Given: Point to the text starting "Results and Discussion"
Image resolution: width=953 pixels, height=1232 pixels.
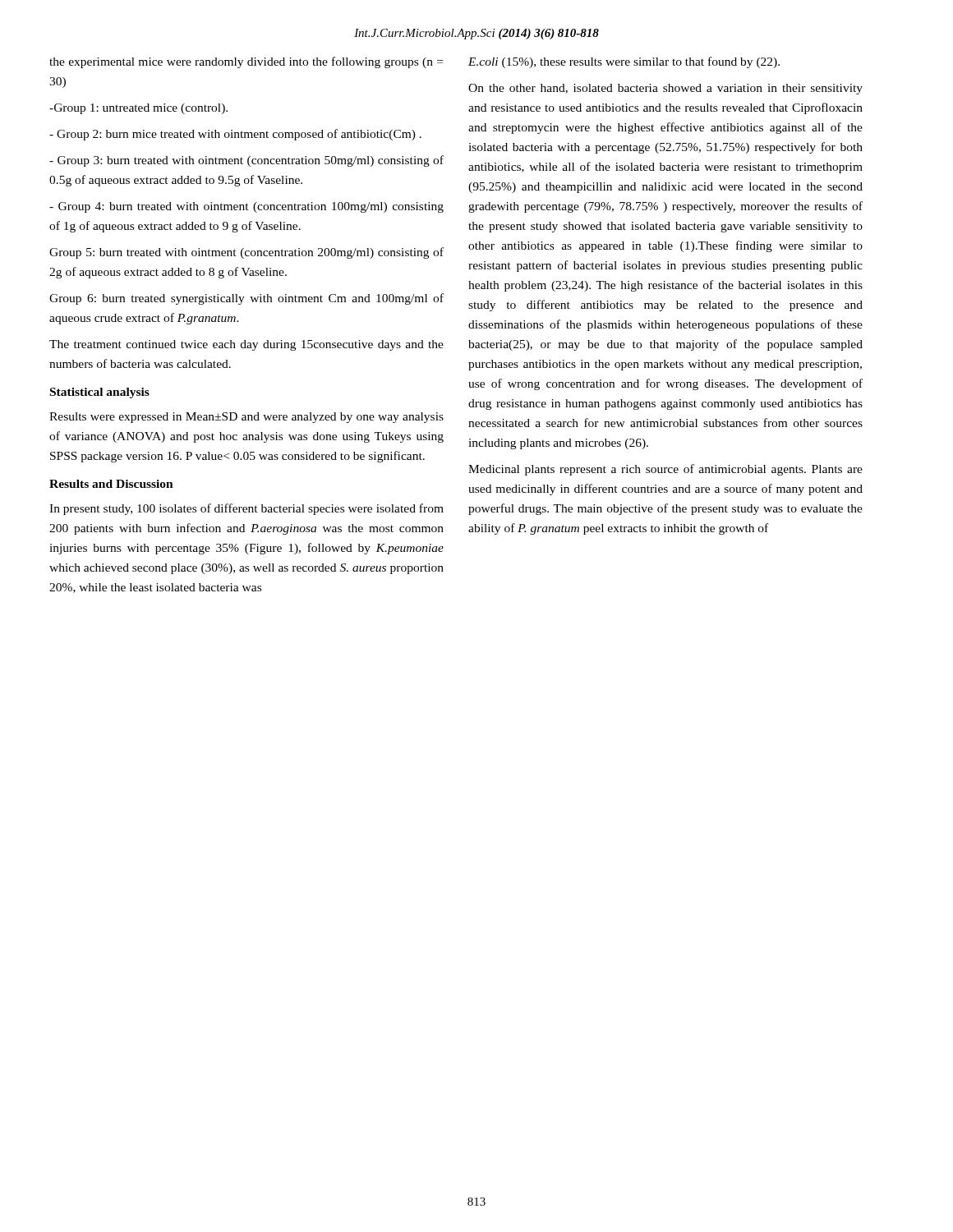Looking at the screenshot, I should coord(111,484).
